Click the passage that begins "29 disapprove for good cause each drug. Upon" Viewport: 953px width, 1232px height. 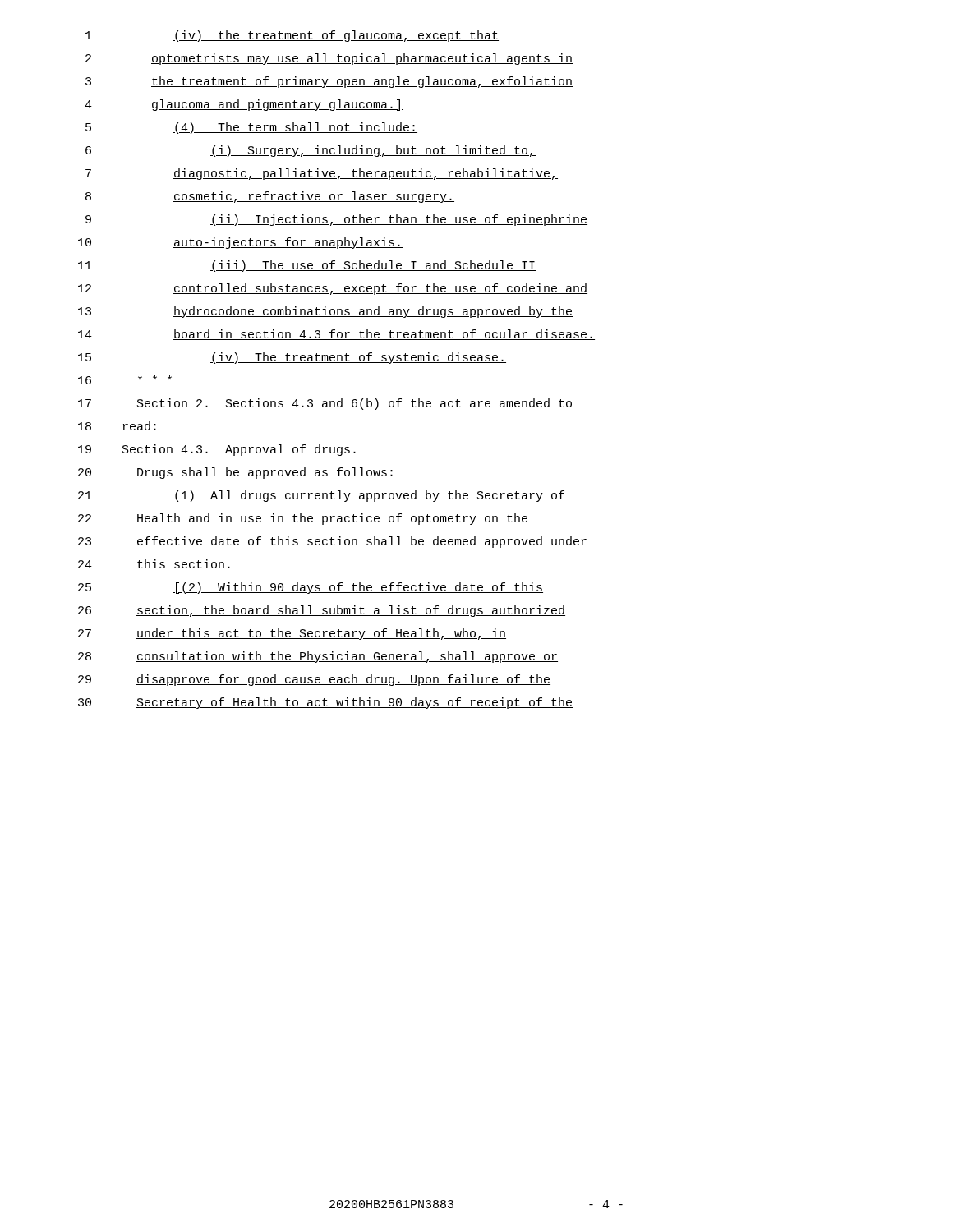point(476,680)
